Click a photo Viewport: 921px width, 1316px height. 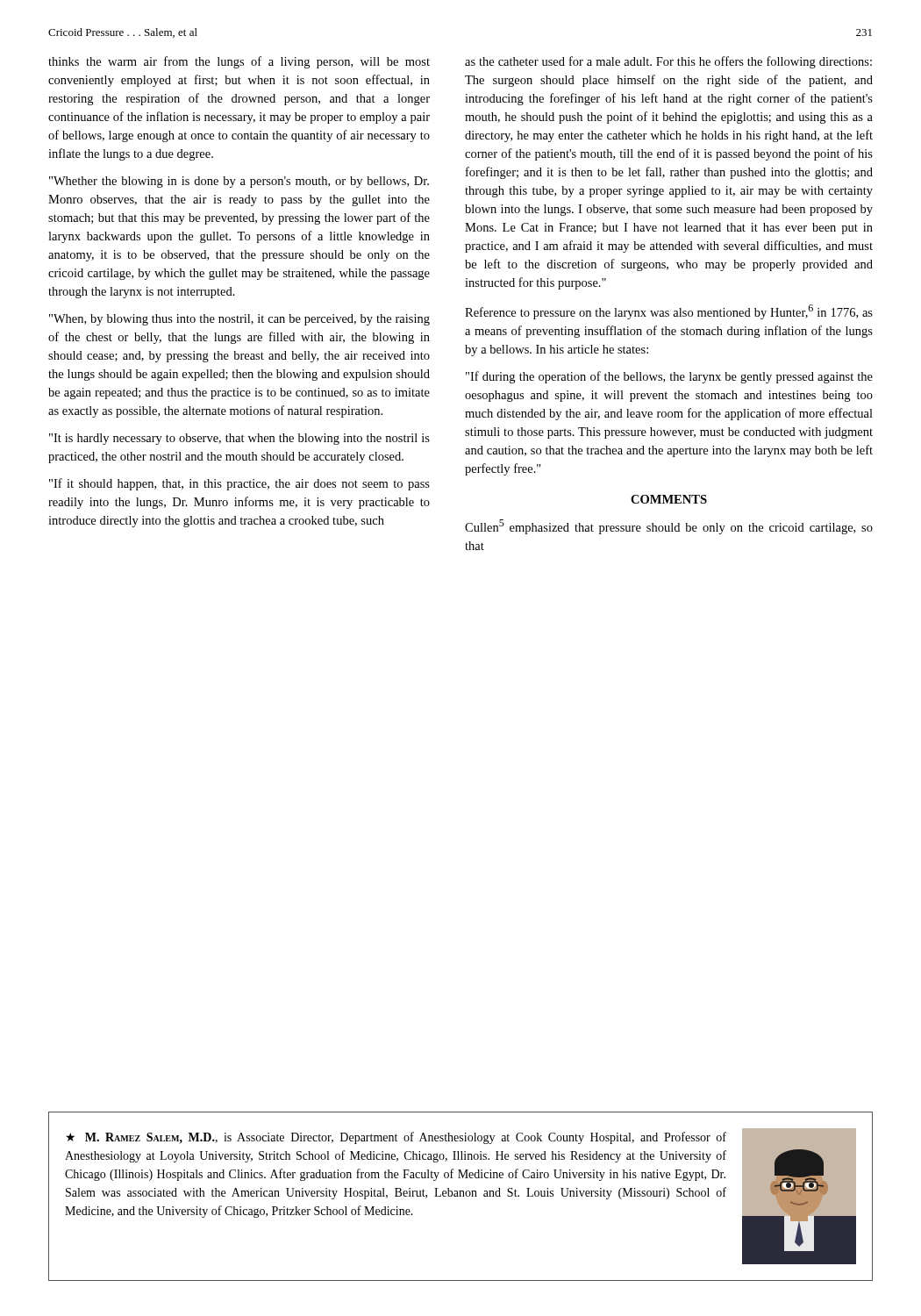799,1196
